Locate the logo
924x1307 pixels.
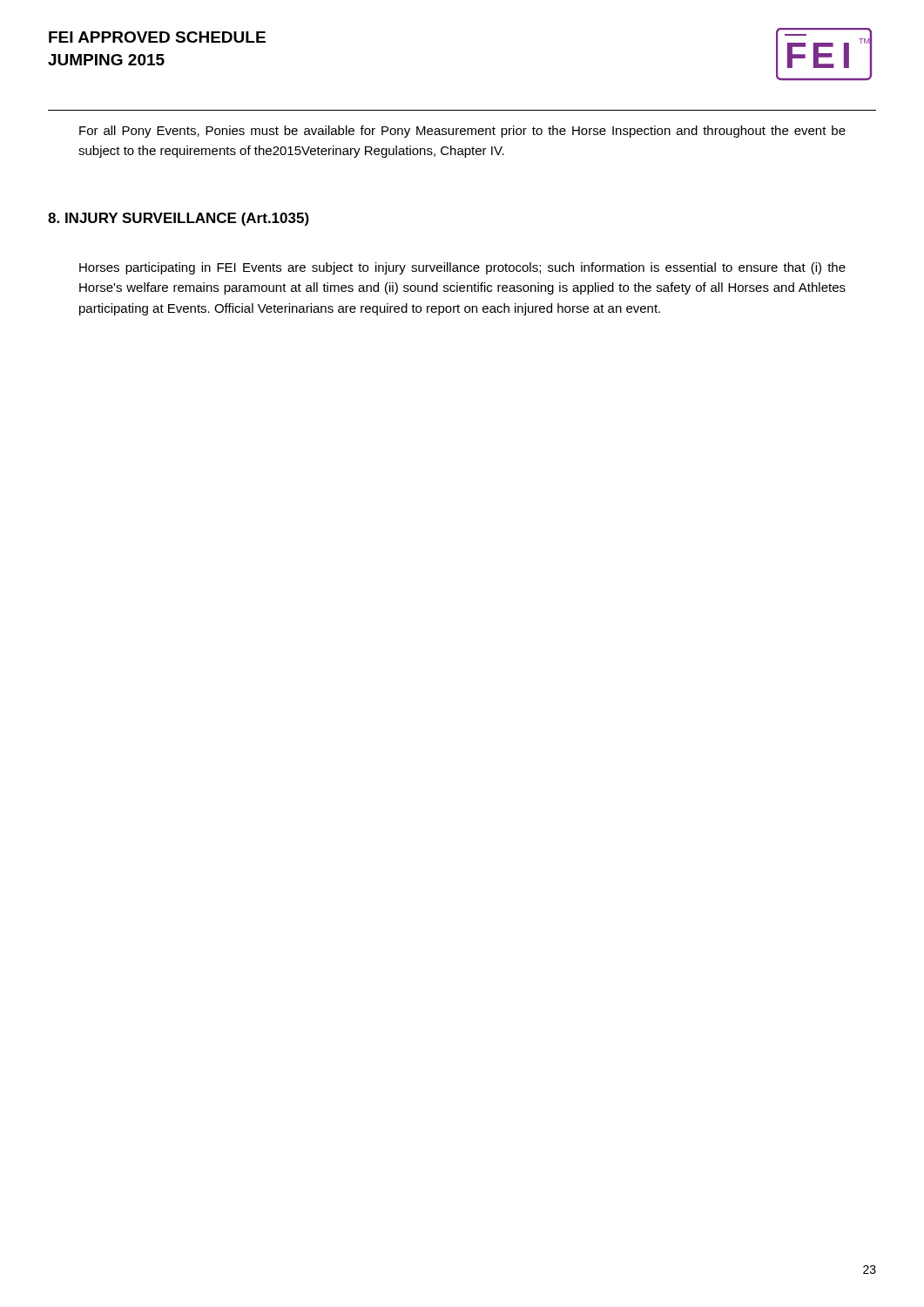click(826, 58)
